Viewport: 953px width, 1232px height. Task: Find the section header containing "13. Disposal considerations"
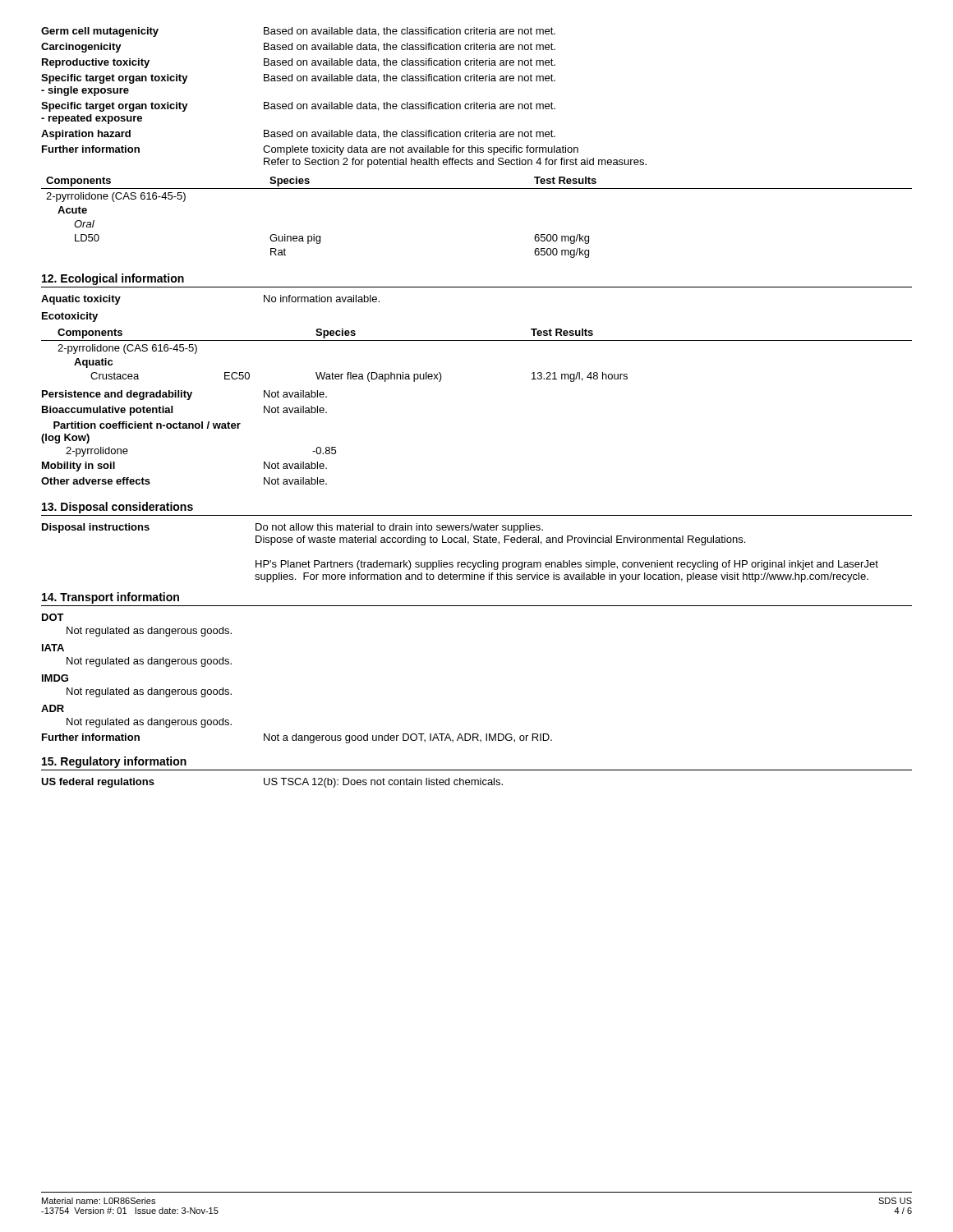click(117, 507)
